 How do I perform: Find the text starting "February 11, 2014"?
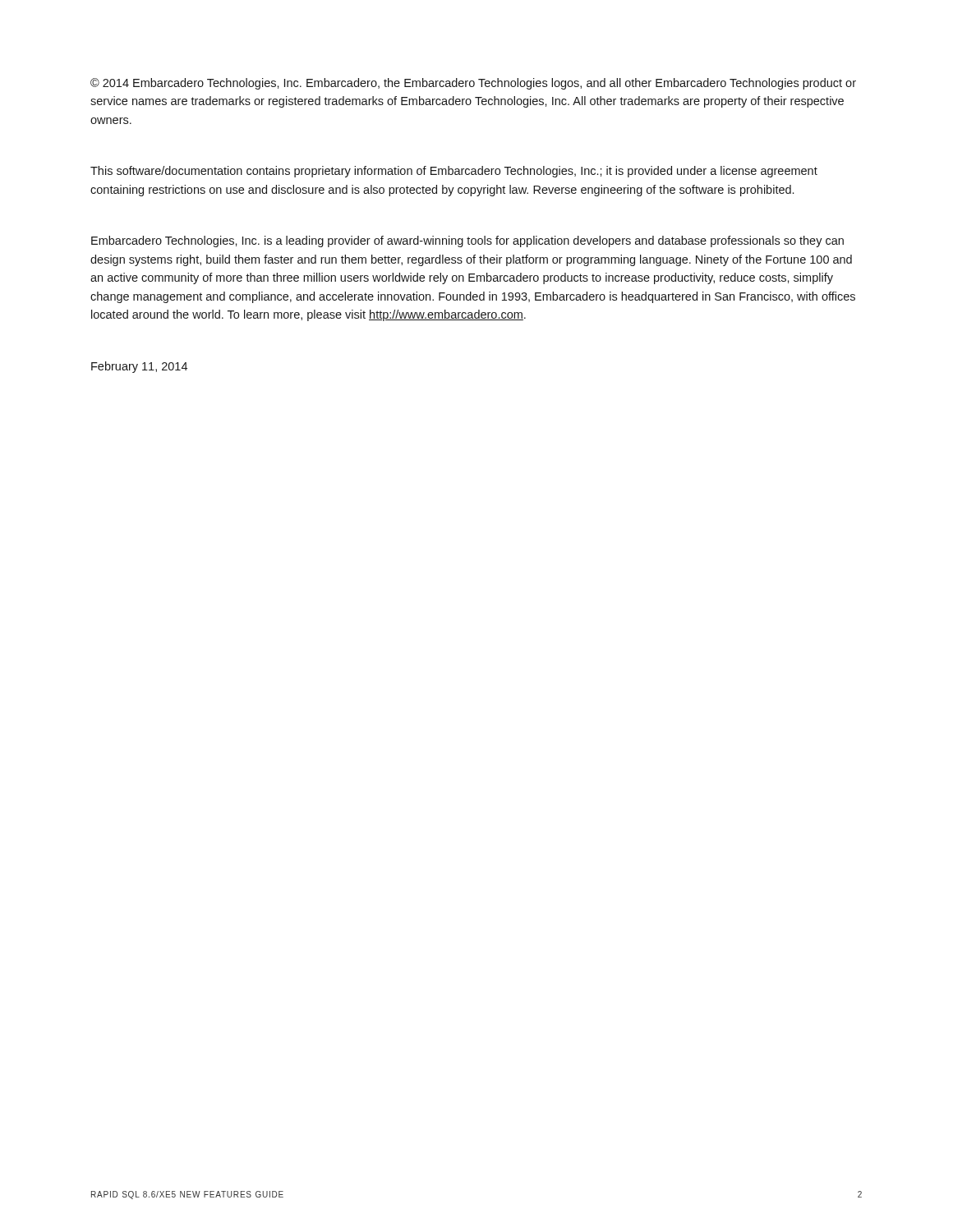(139, 366)
